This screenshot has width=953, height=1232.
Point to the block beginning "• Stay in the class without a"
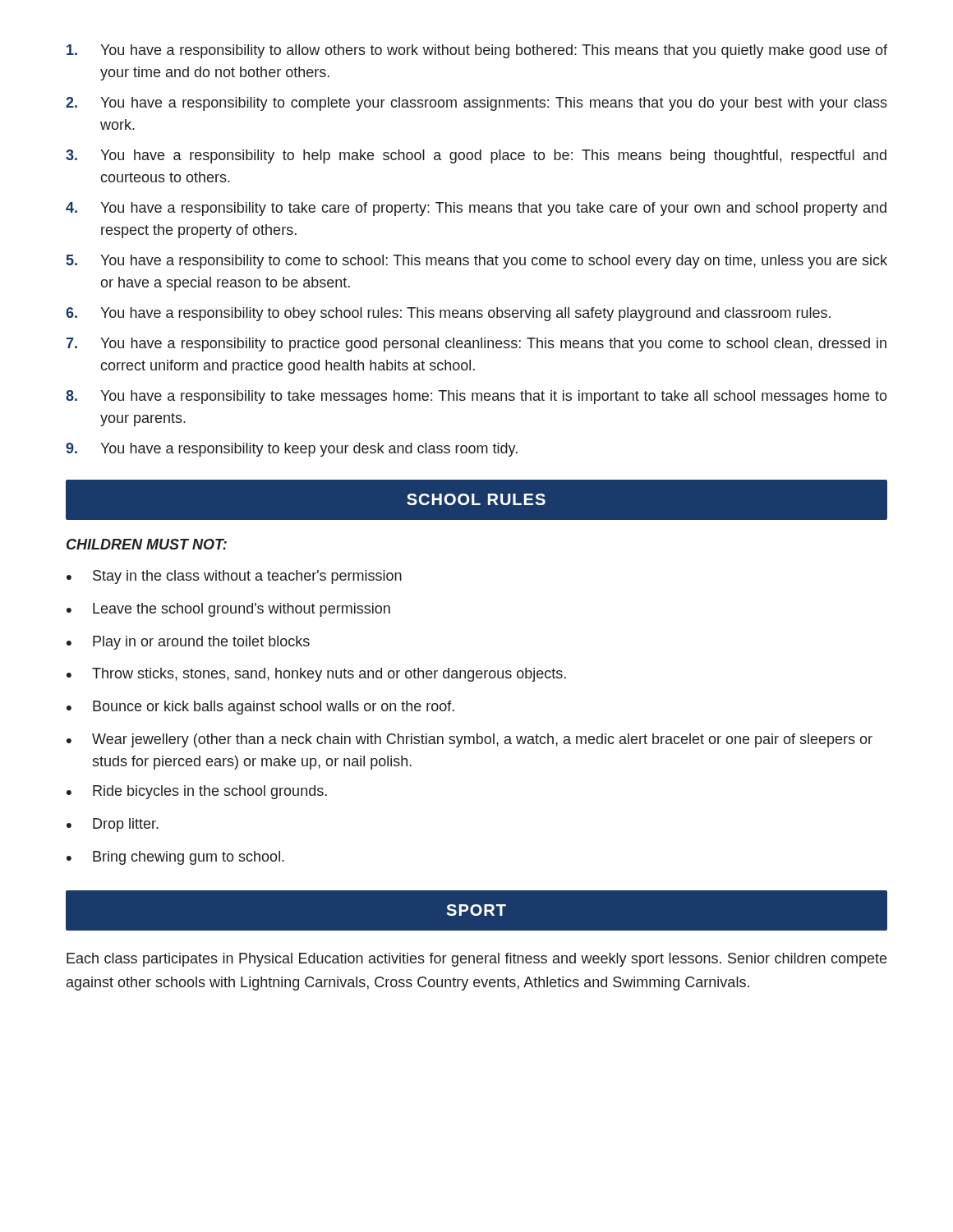pos(234,578)
